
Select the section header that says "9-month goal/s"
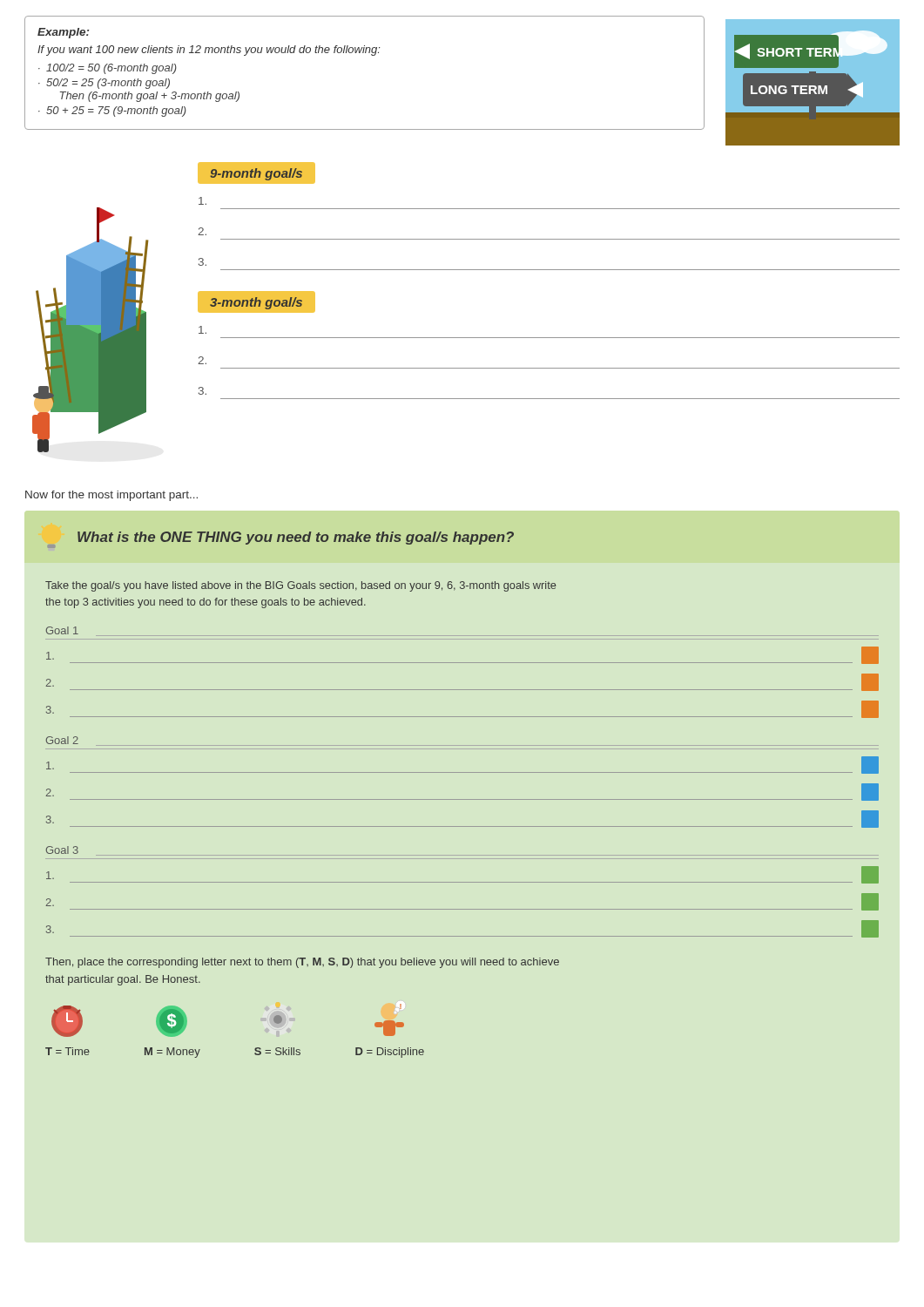point(256,173)
